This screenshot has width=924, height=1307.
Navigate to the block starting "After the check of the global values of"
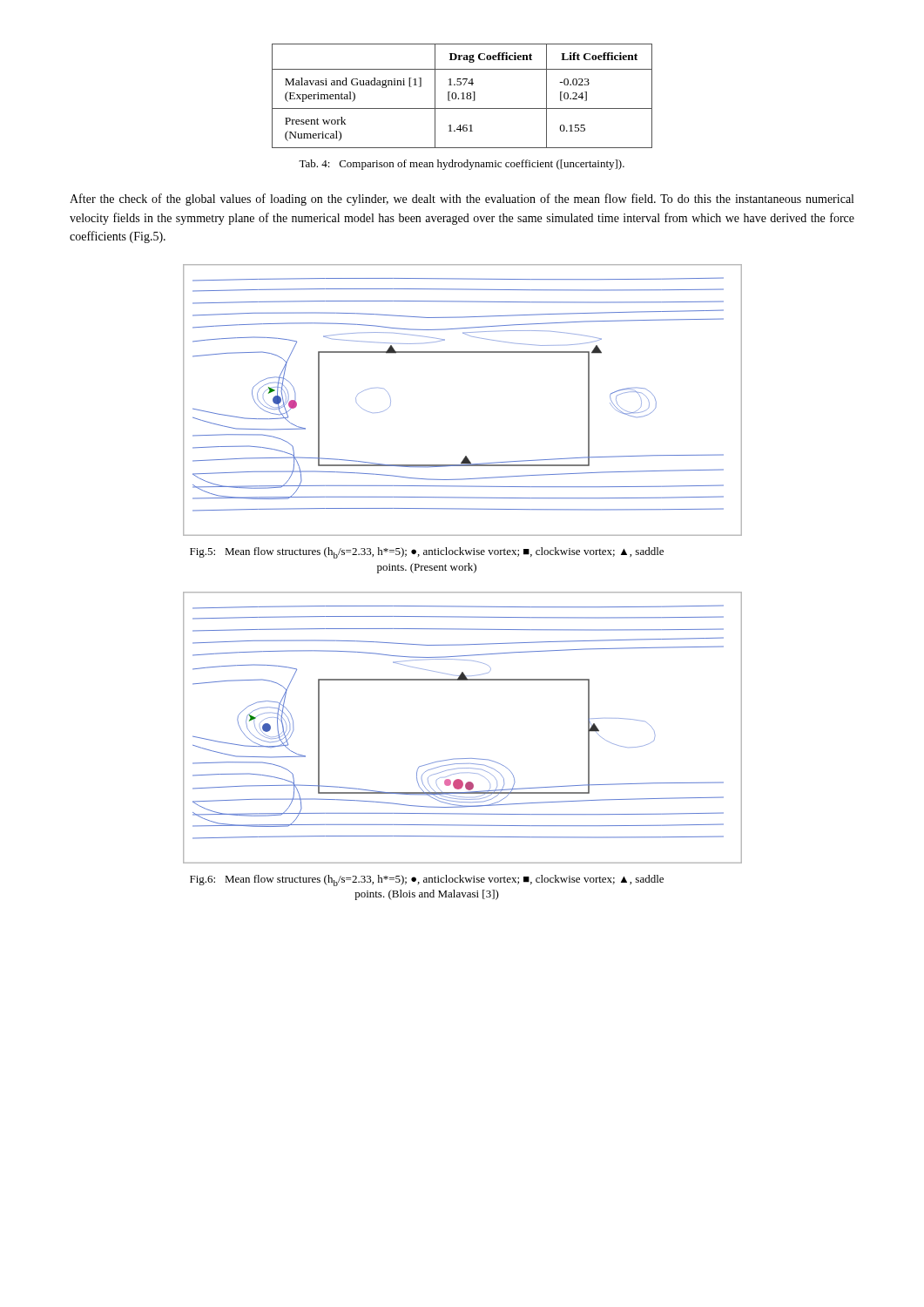coord(462,218)
